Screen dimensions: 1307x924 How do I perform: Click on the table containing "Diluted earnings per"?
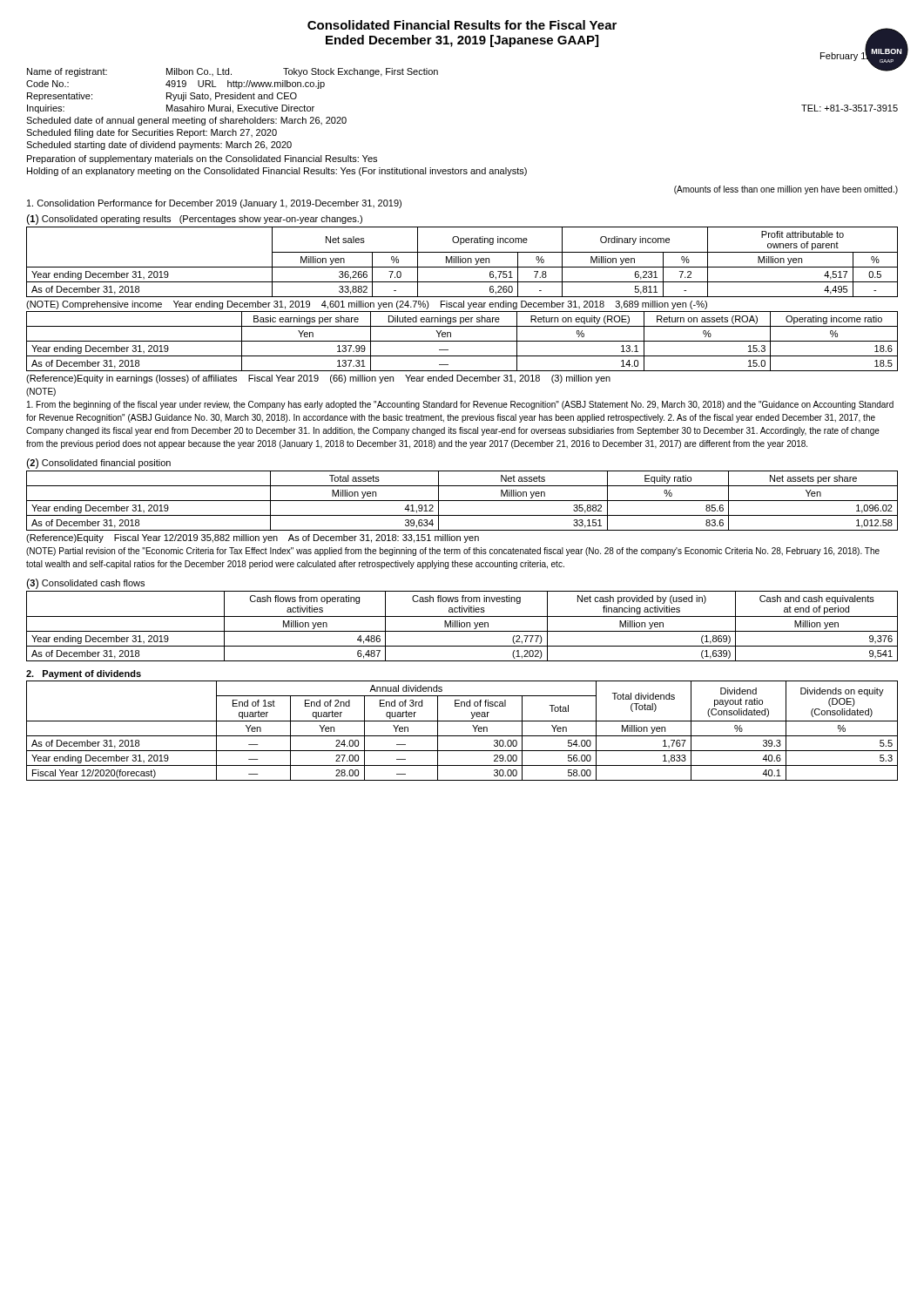click(x=462, y=341)
